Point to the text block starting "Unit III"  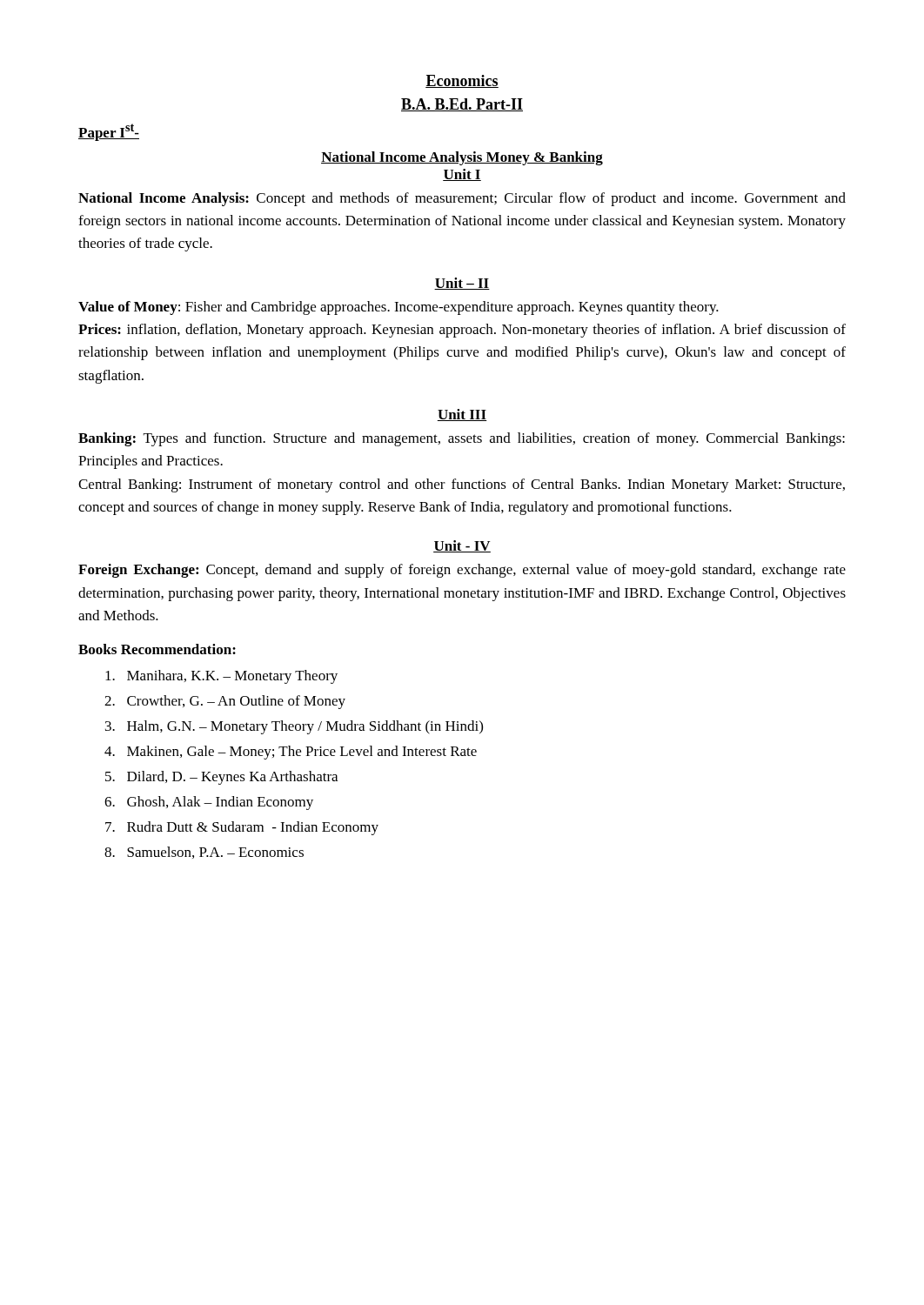tap(462, 415)
